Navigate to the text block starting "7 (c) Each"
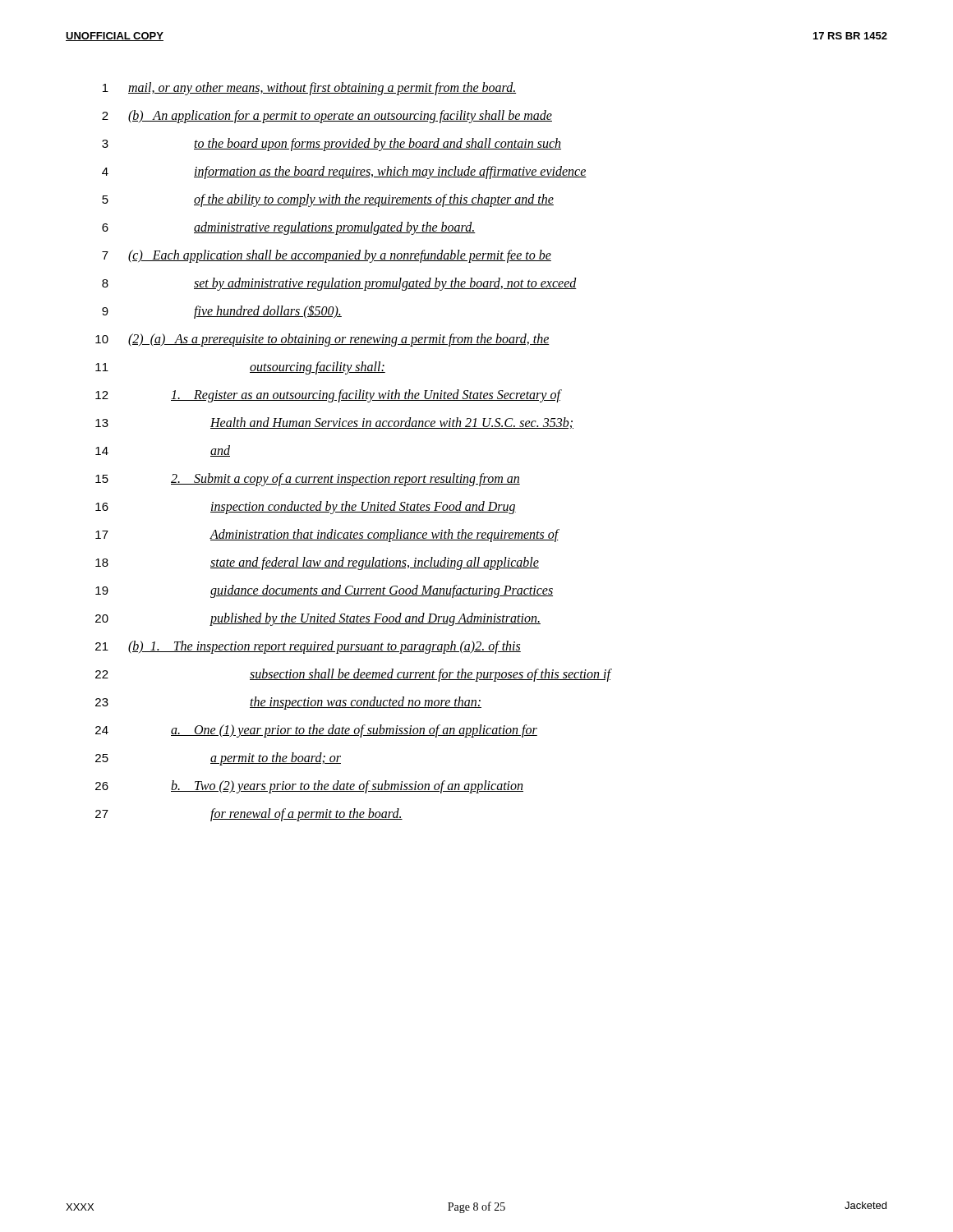This screenshot has width=953, height=1232. (x=476, y=255)
